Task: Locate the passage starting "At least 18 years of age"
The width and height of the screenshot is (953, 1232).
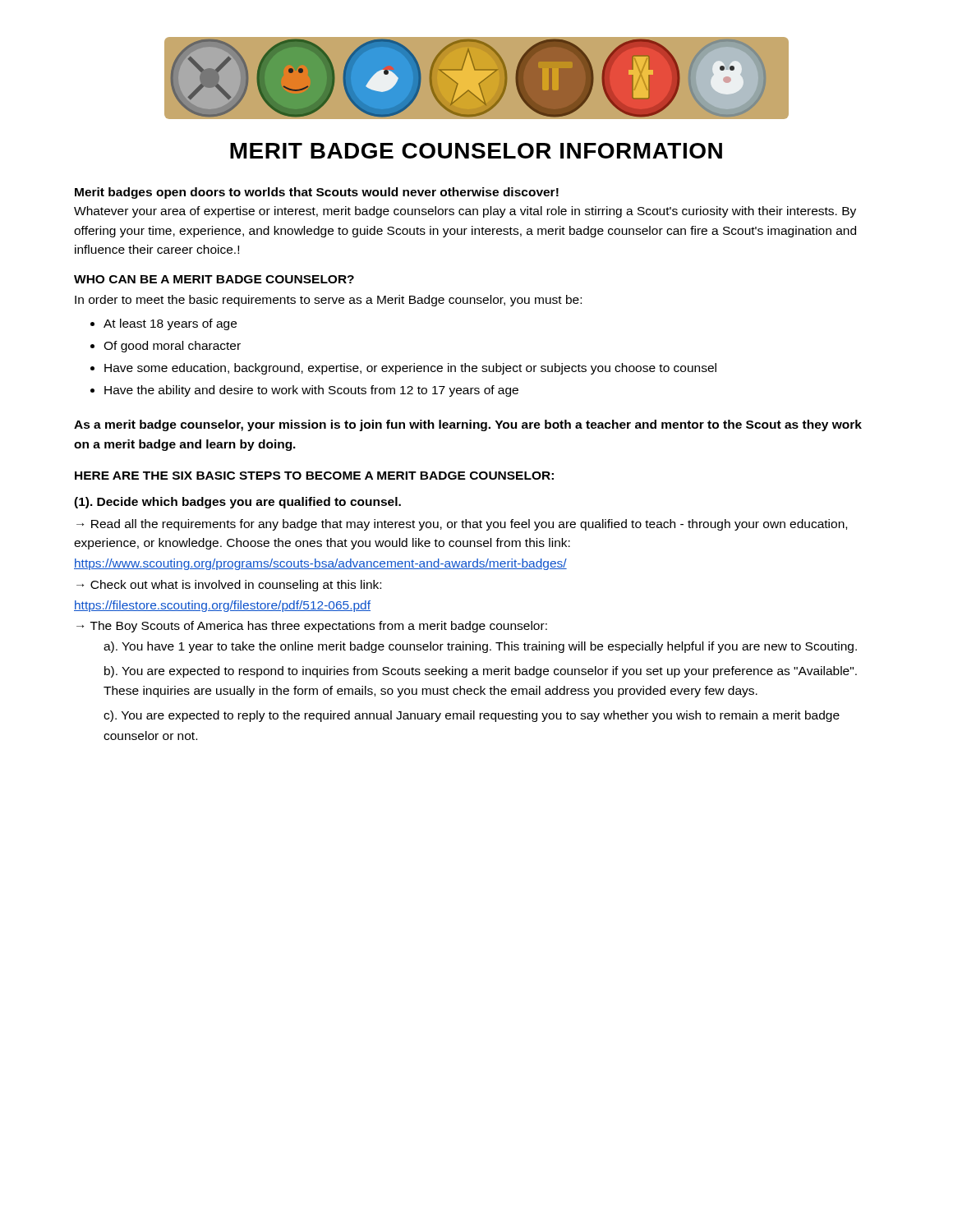Action: [163, 324]
